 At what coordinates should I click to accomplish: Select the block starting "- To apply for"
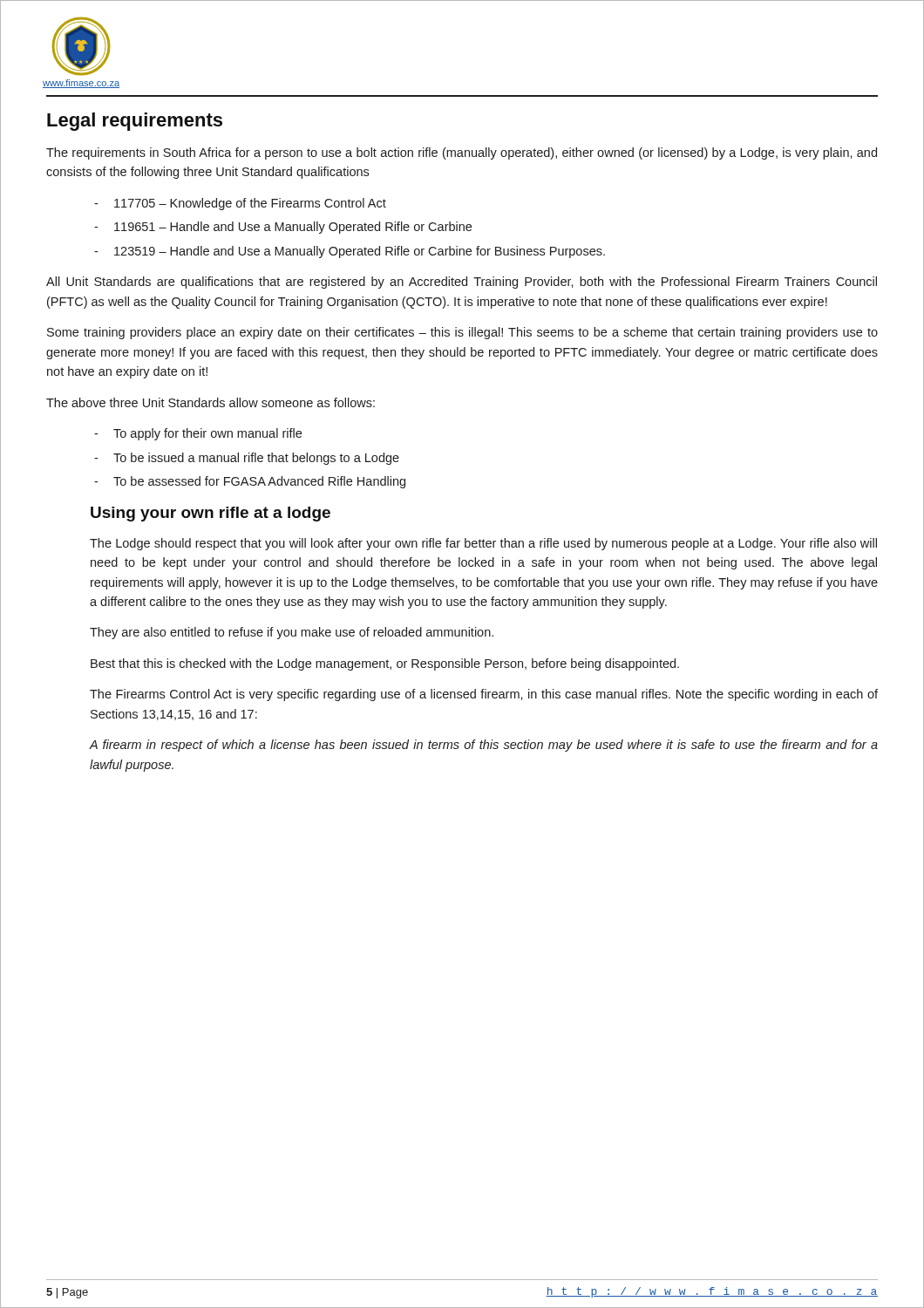pos(198,434)
